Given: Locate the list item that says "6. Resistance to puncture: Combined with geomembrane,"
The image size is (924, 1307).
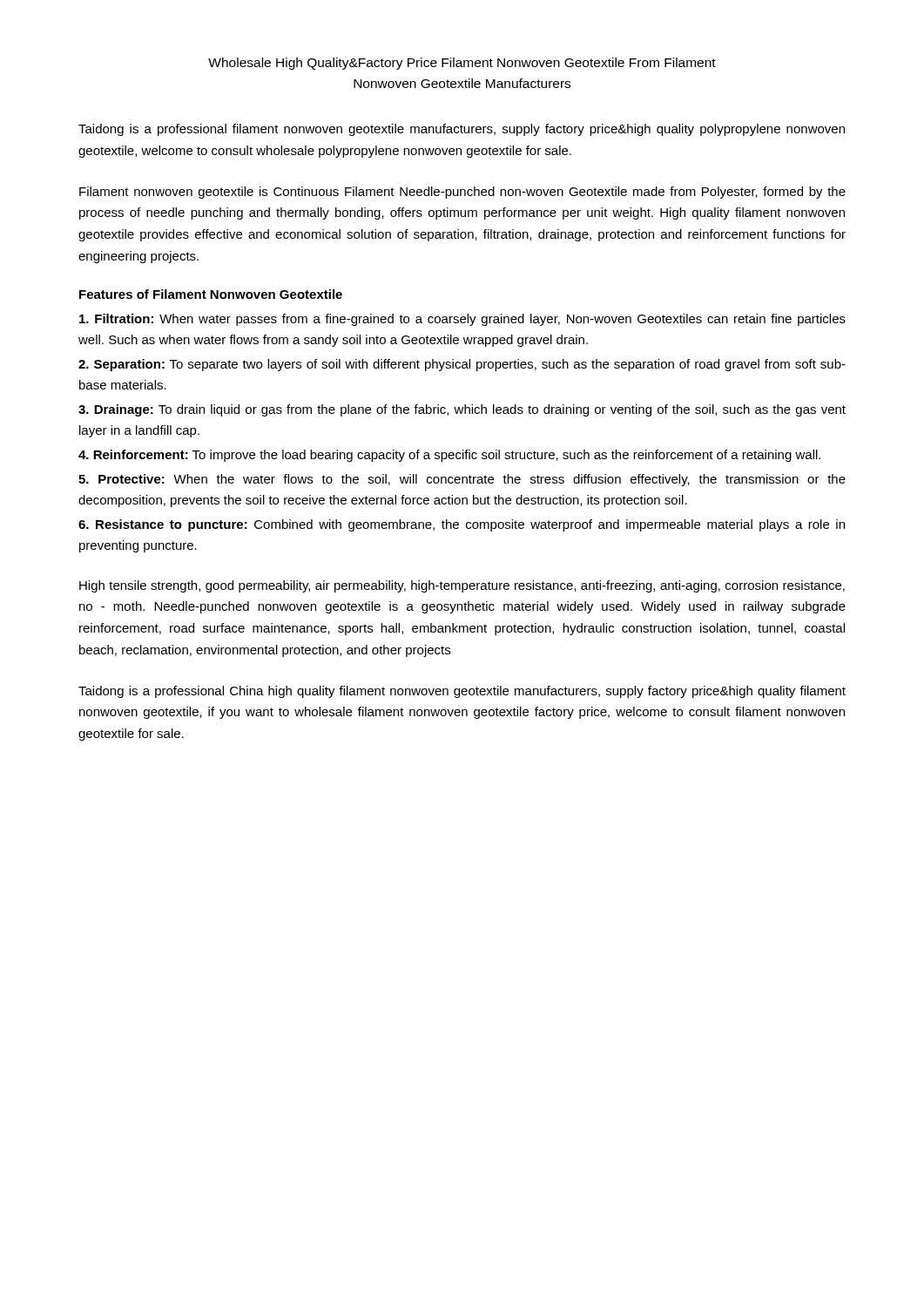Looking at the screenshot, I should point(462,534).
